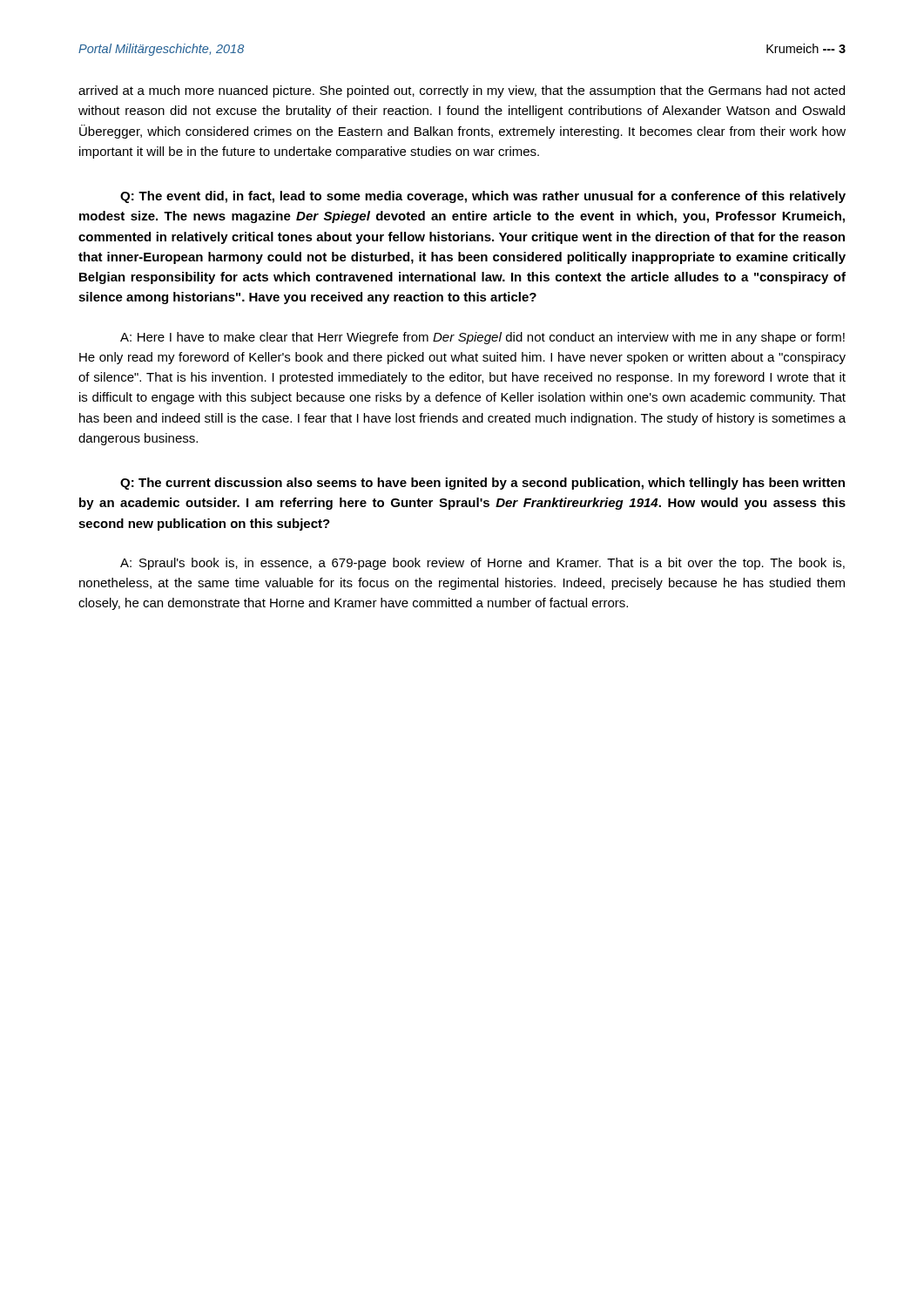Click on the element starting "A: Spraul's book is, in essence,"

tap(462, 583)
